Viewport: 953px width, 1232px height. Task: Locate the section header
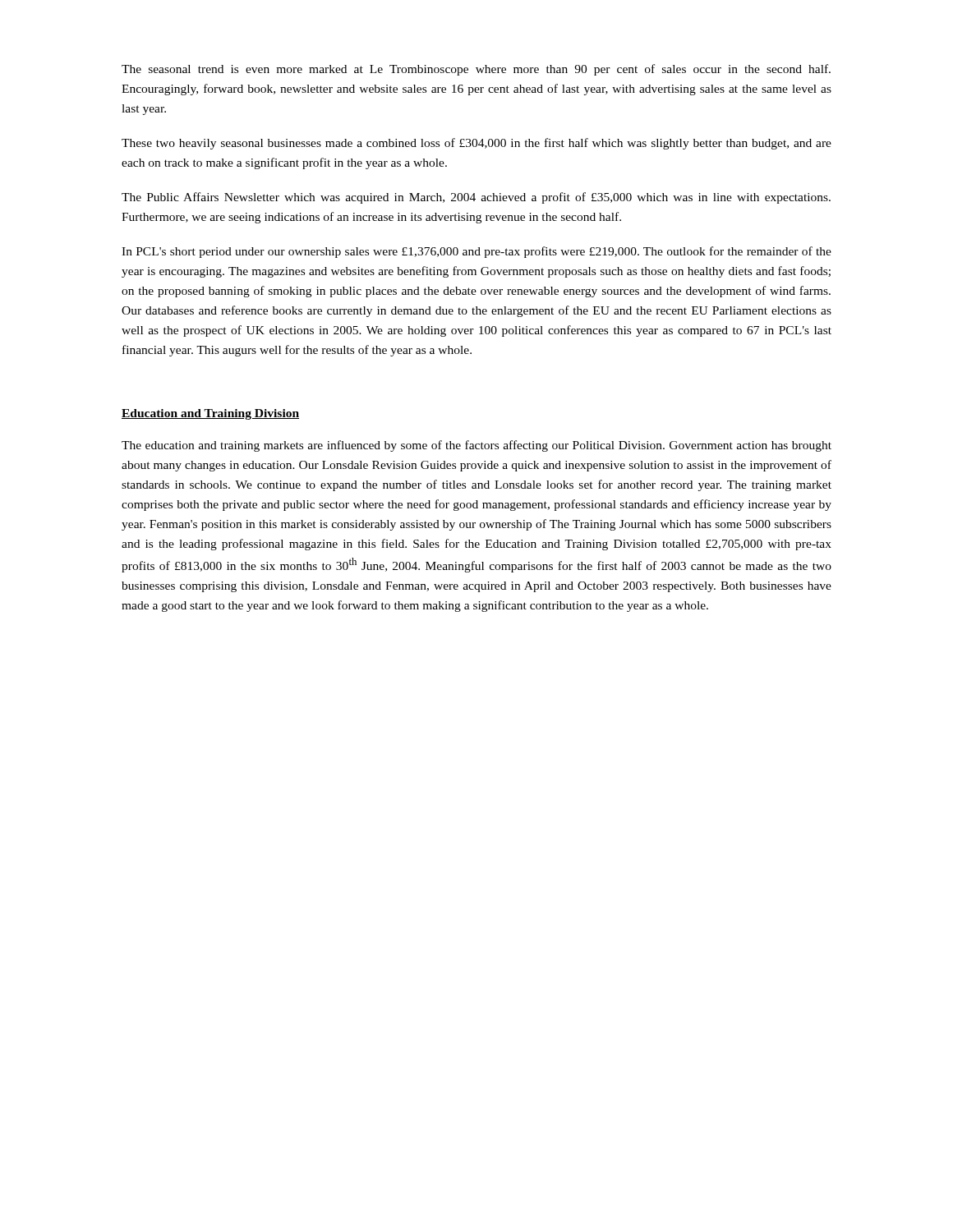click(210, 413)
